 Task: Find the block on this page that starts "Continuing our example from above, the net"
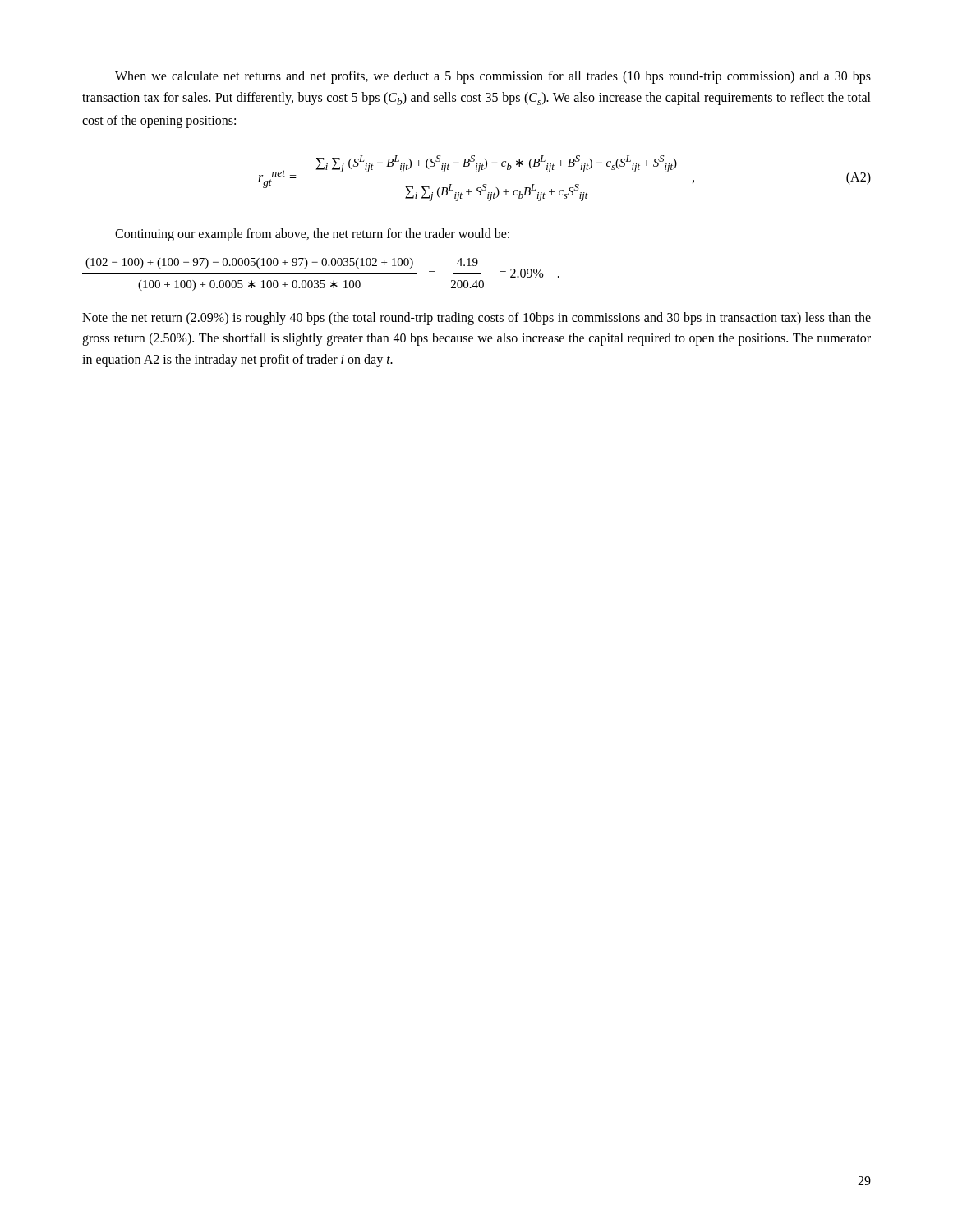point(313,234)
